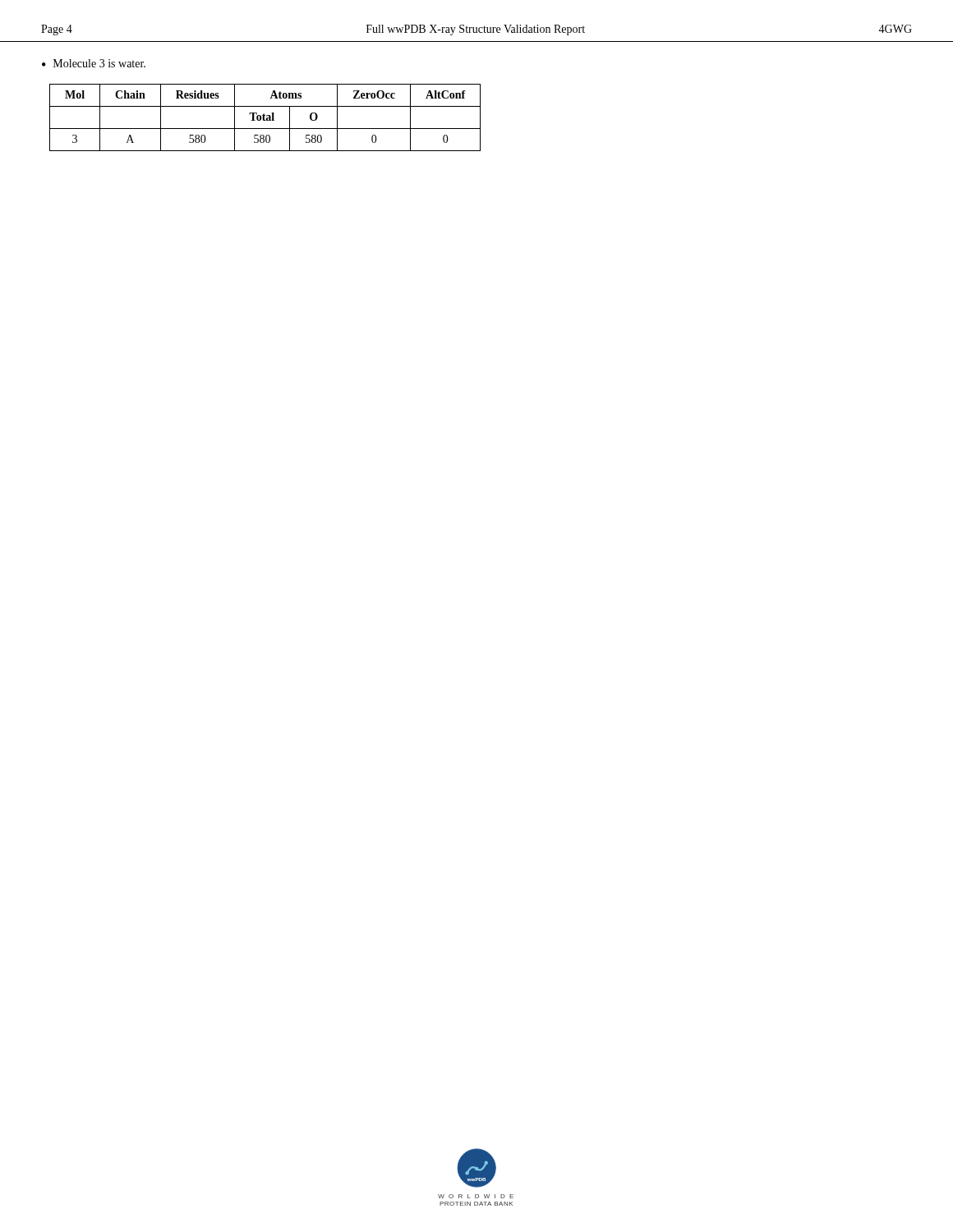Select the table that reads "580"
This screenshot has height=1232, width=953.
point(481,117)
